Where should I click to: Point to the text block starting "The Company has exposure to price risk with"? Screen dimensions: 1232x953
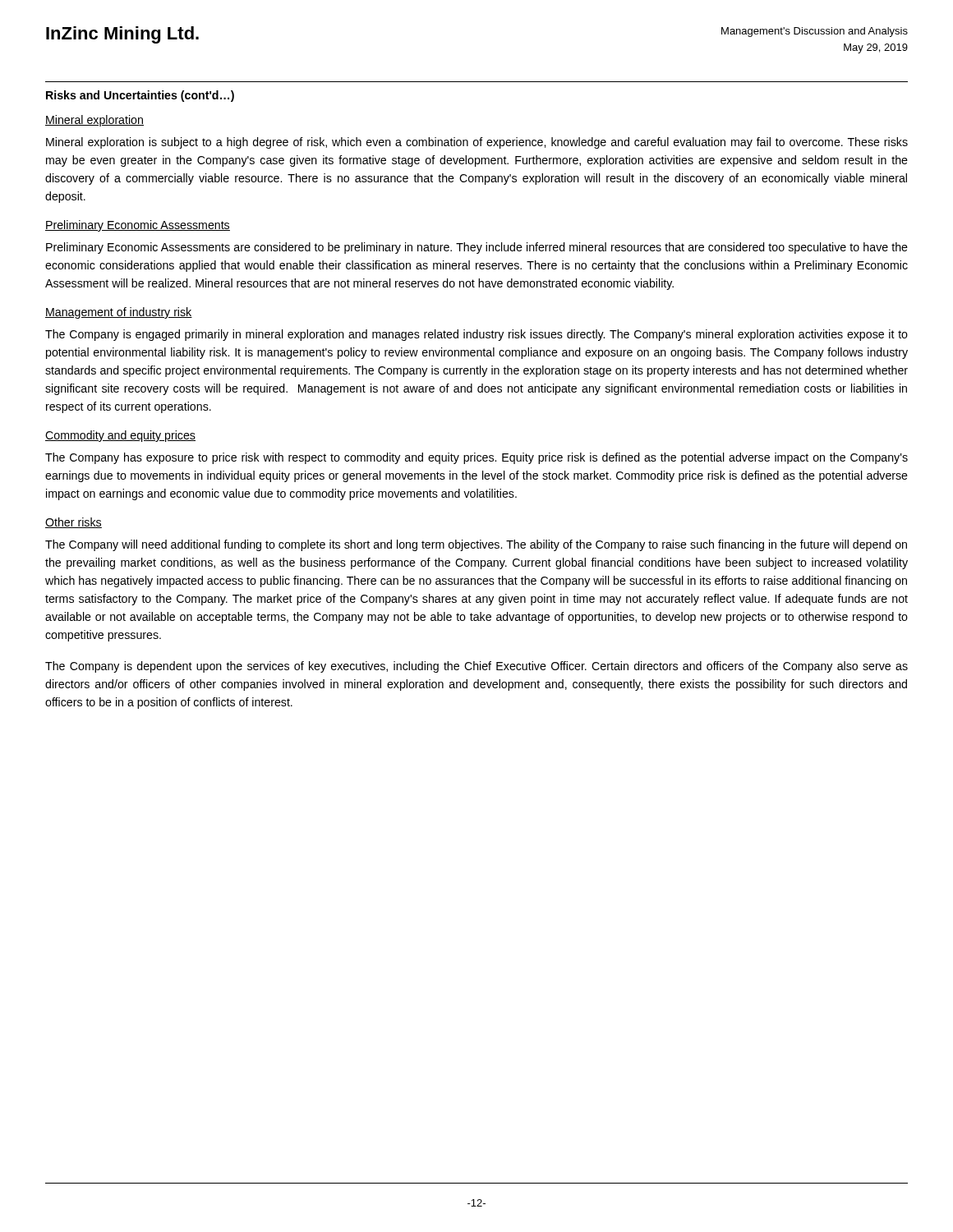476,476
